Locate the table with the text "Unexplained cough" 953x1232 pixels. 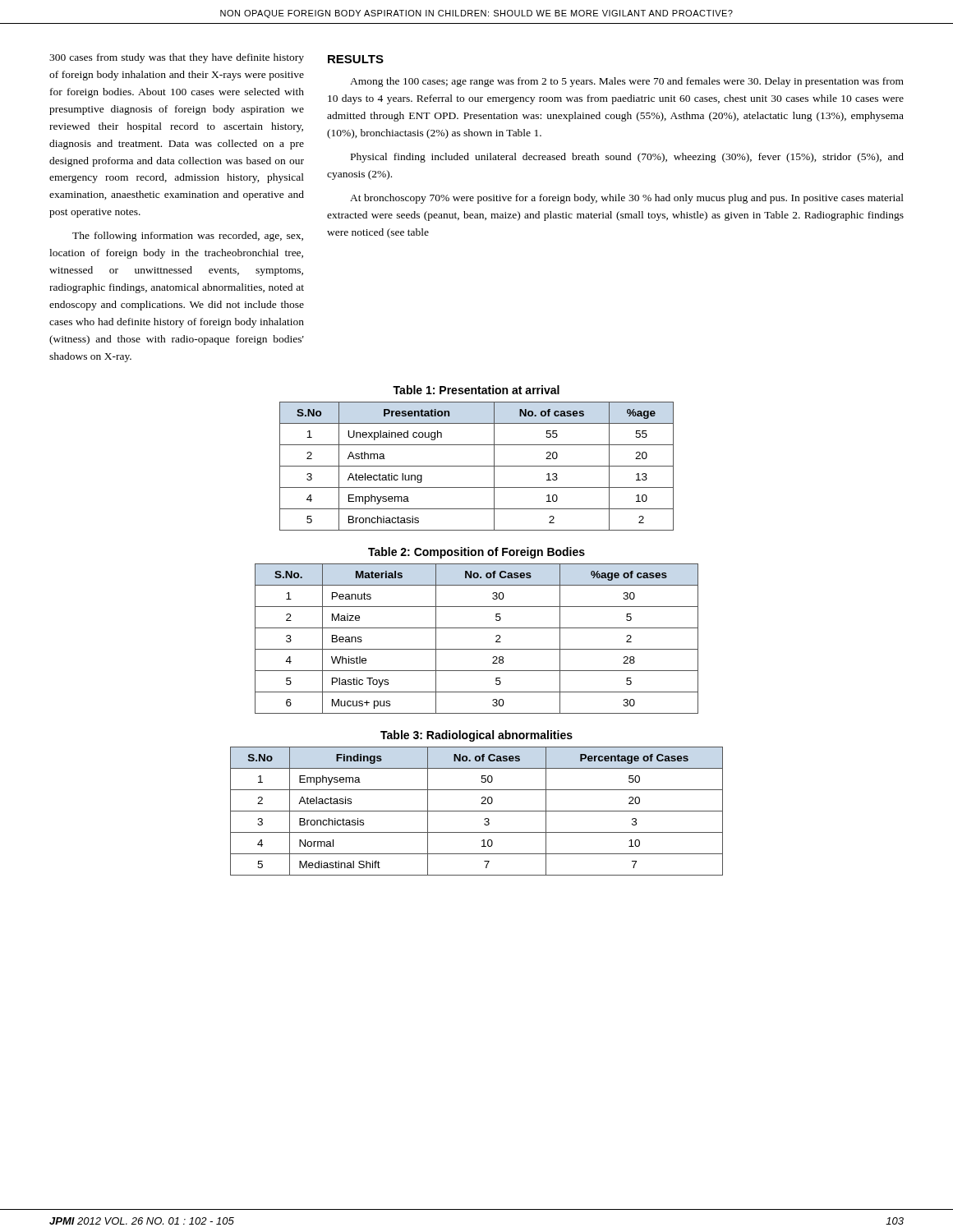click(476, 466)
